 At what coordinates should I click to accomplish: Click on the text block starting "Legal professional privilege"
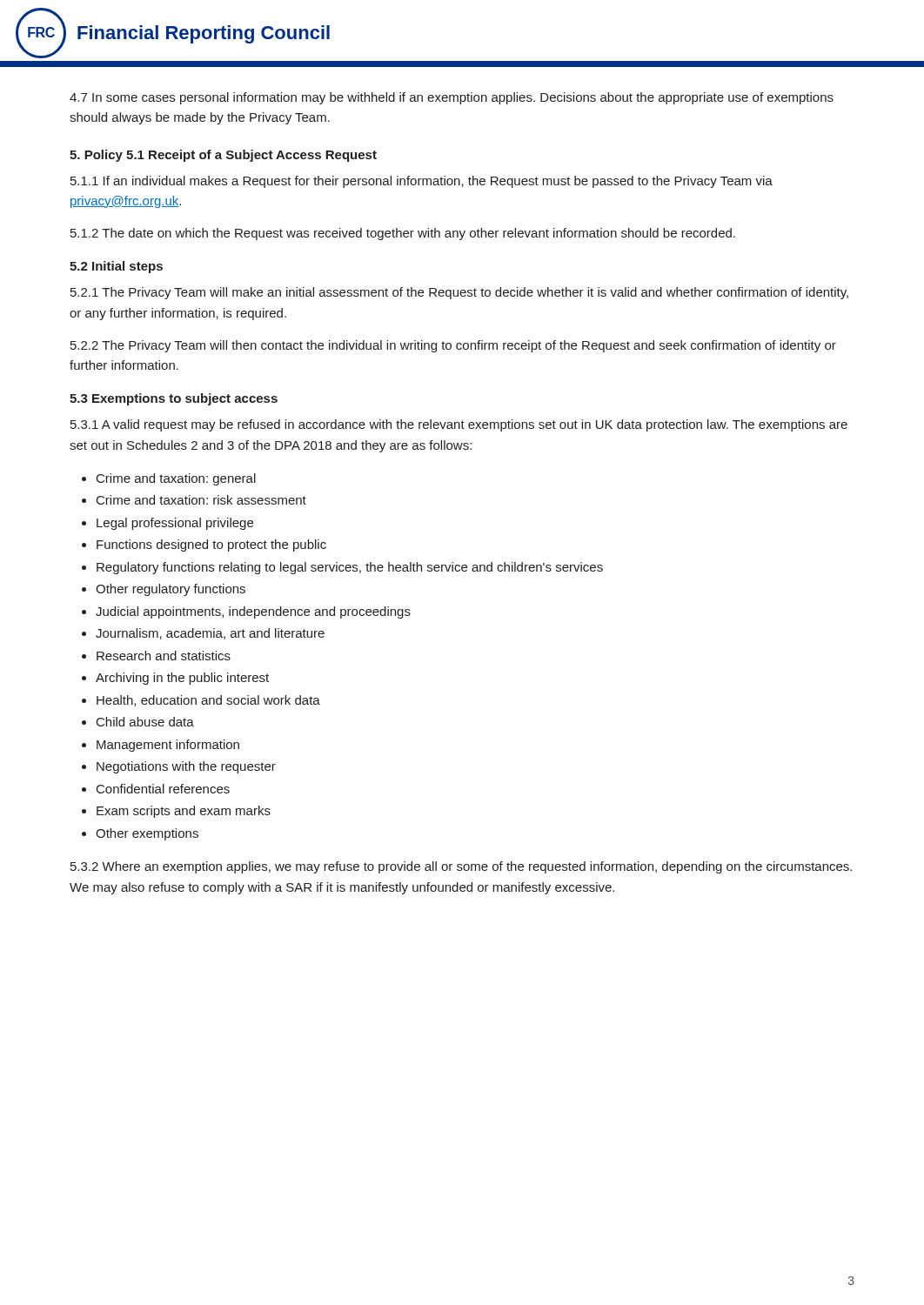coord(175,522)
